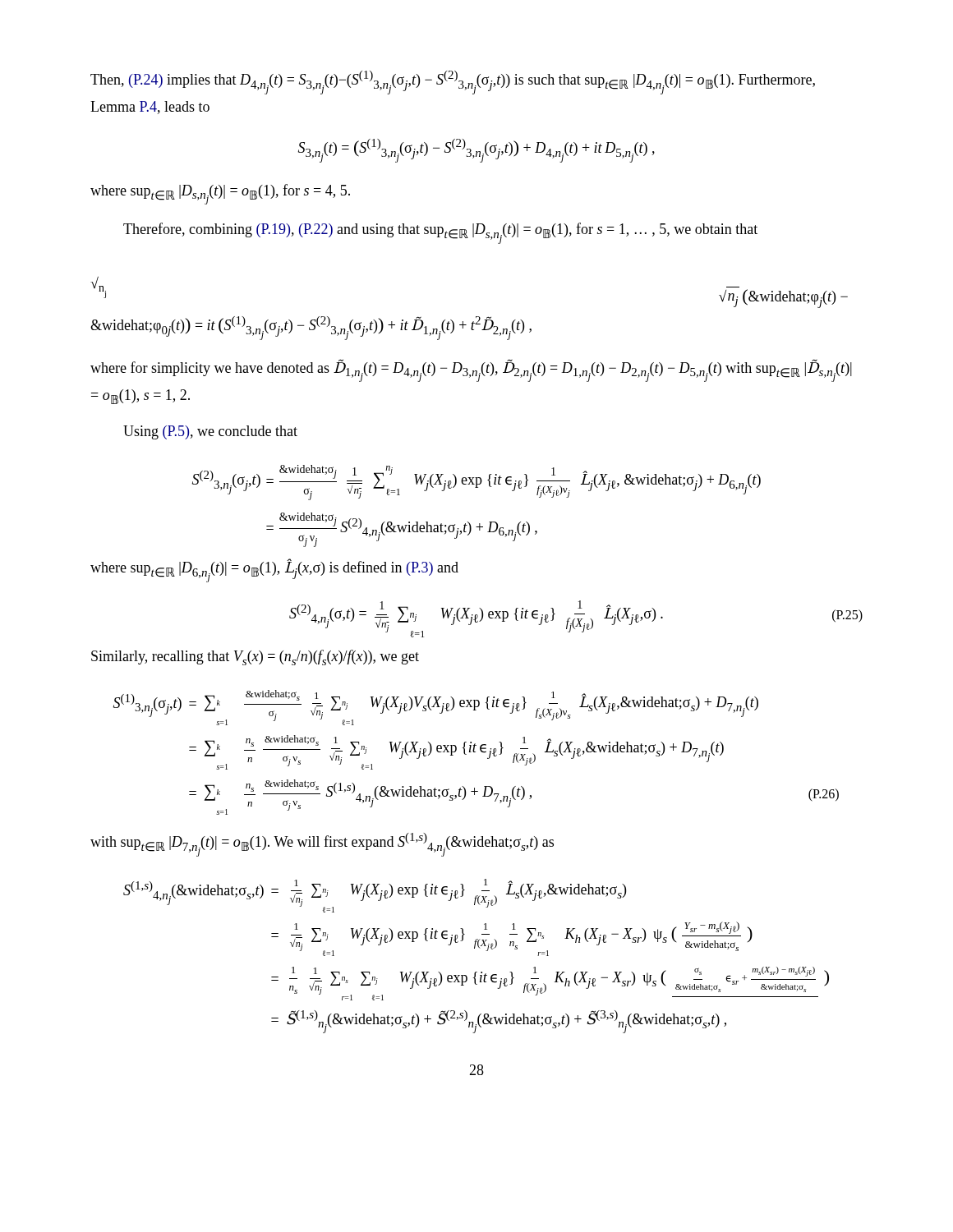Click on the block starting "Then, (P.24) implies that D4,nj(t) ="
Viewport: 953px width, 1232px height.
453,92
